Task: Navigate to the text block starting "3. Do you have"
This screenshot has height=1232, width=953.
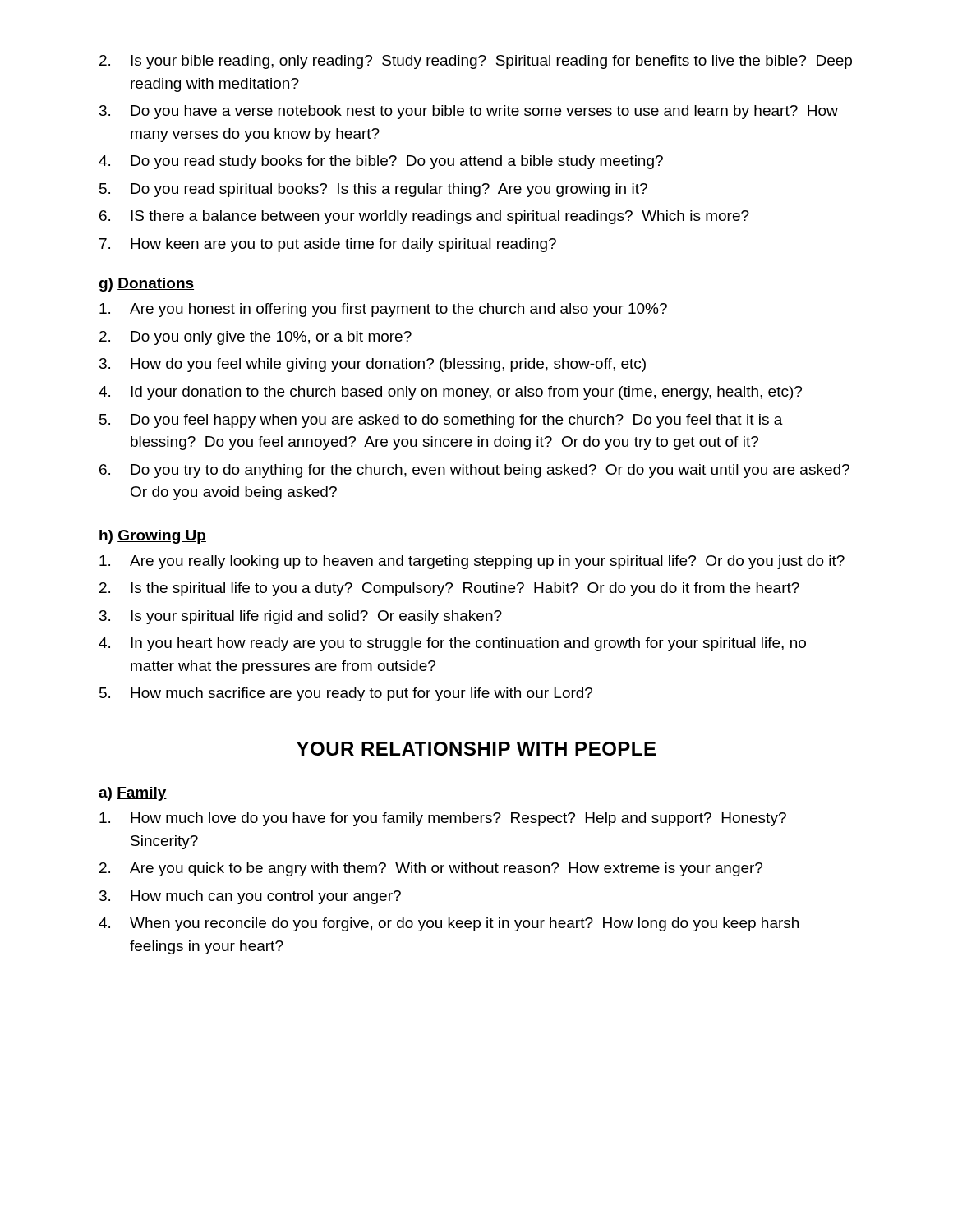Action: coord(476,122)
